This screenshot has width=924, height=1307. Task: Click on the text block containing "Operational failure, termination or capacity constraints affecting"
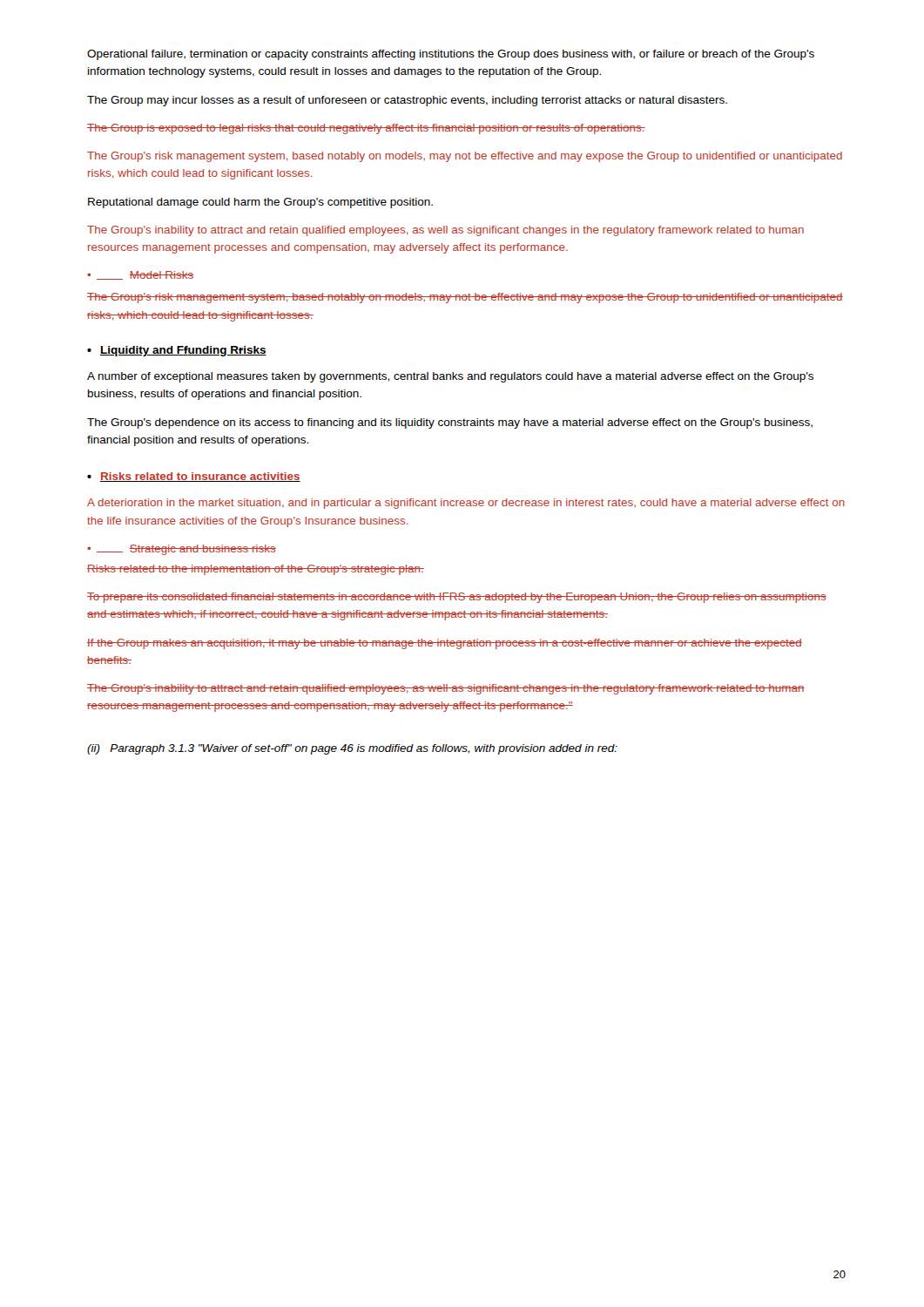coord(451,62)
